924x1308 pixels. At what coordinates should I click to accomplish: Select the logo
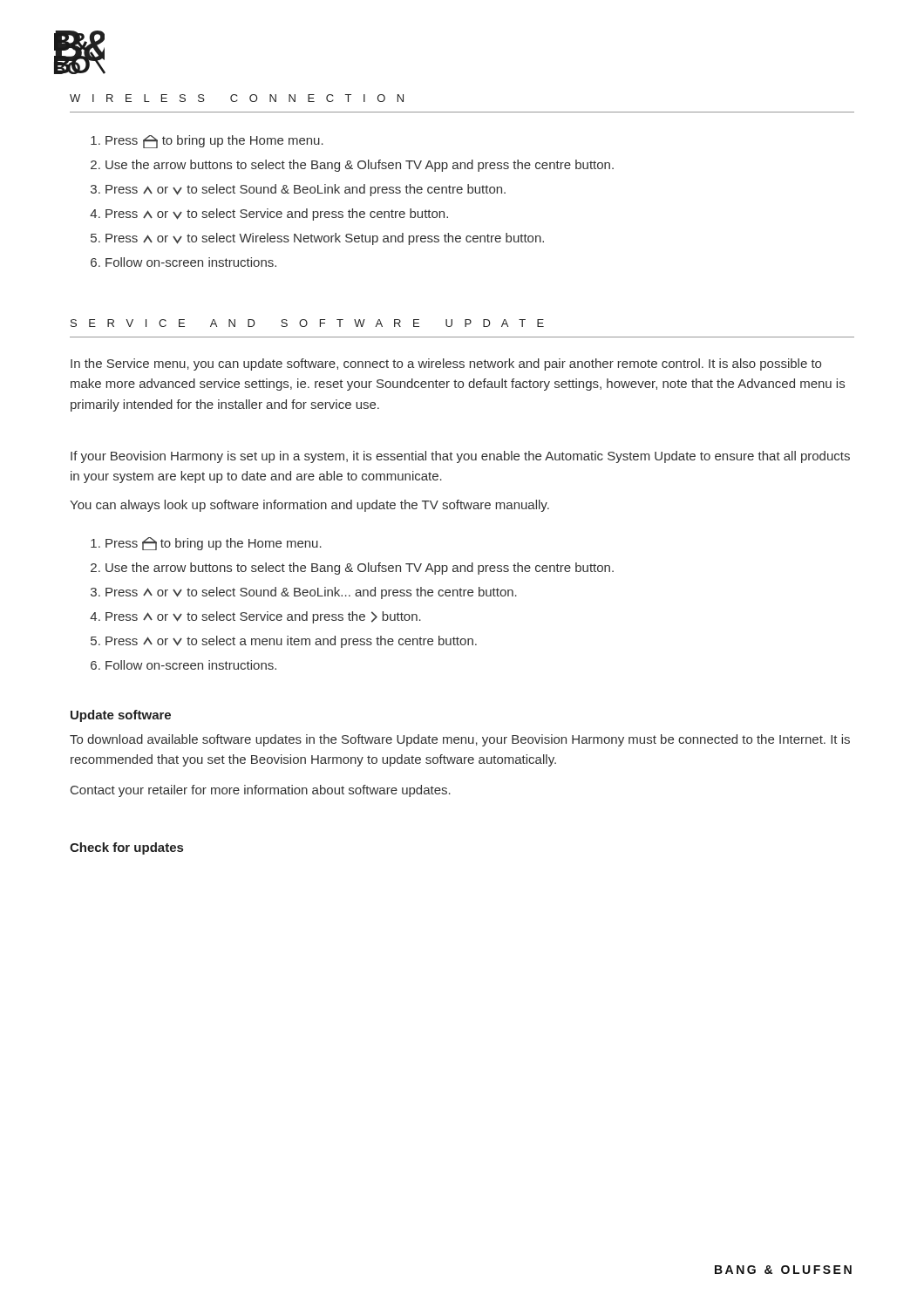pos(79,52)
